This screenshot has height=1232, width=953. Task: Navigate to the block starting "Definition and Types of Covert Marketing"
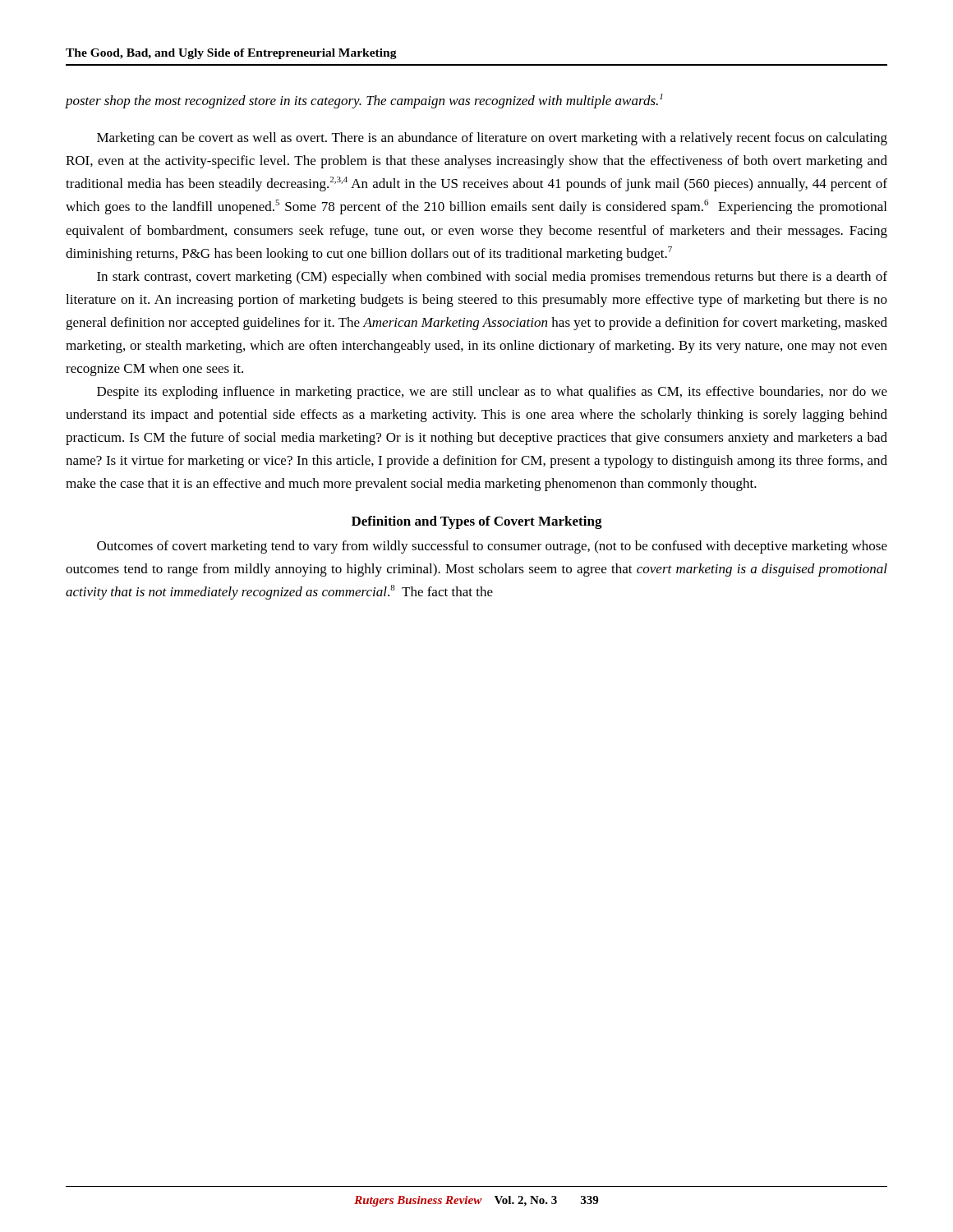(476, 522)
